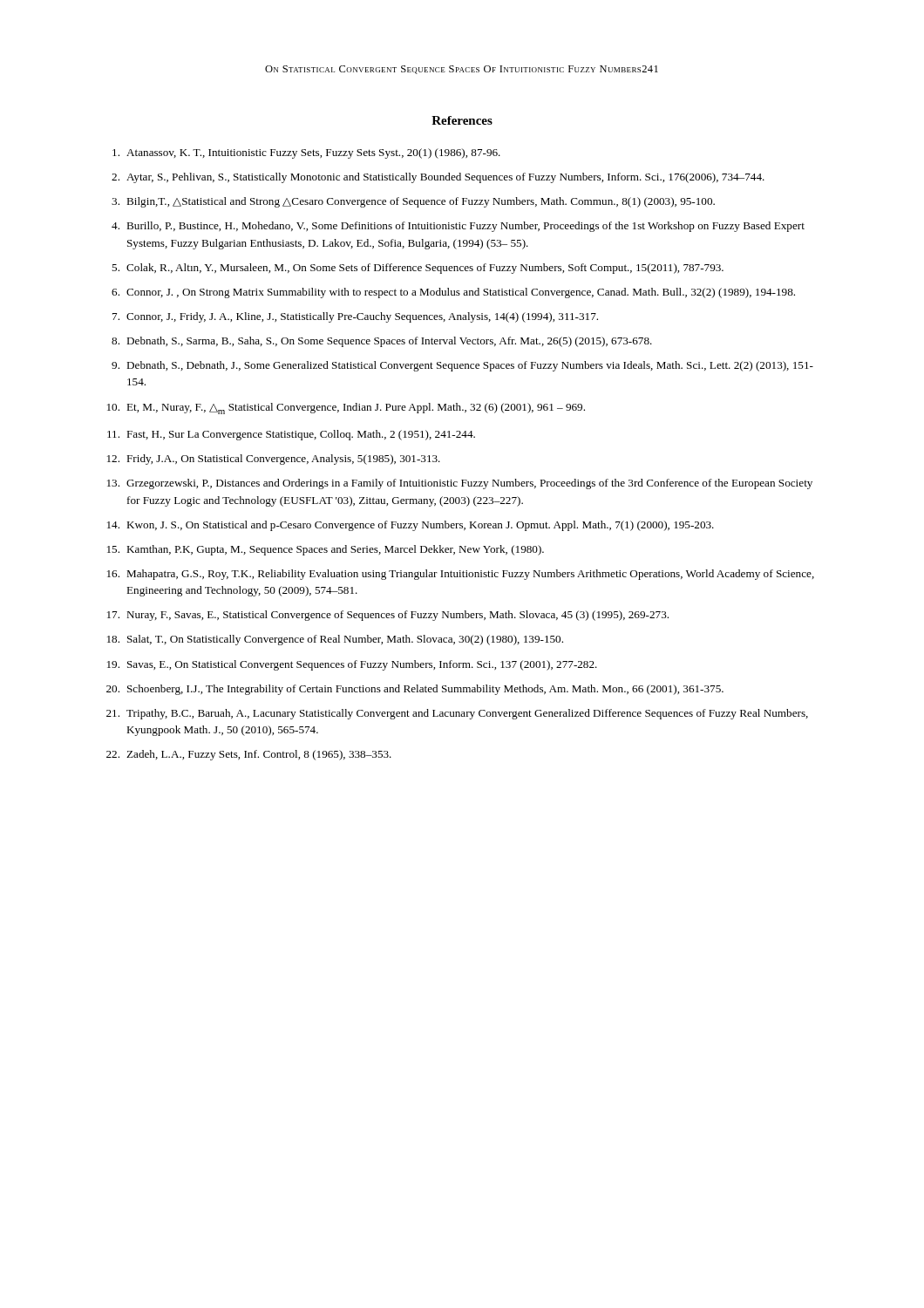Click on the list item containing "16. Mahapatra, G.S., Roy,"
This screenshot has width=924, height=1308.
click(x=462, y=582)
